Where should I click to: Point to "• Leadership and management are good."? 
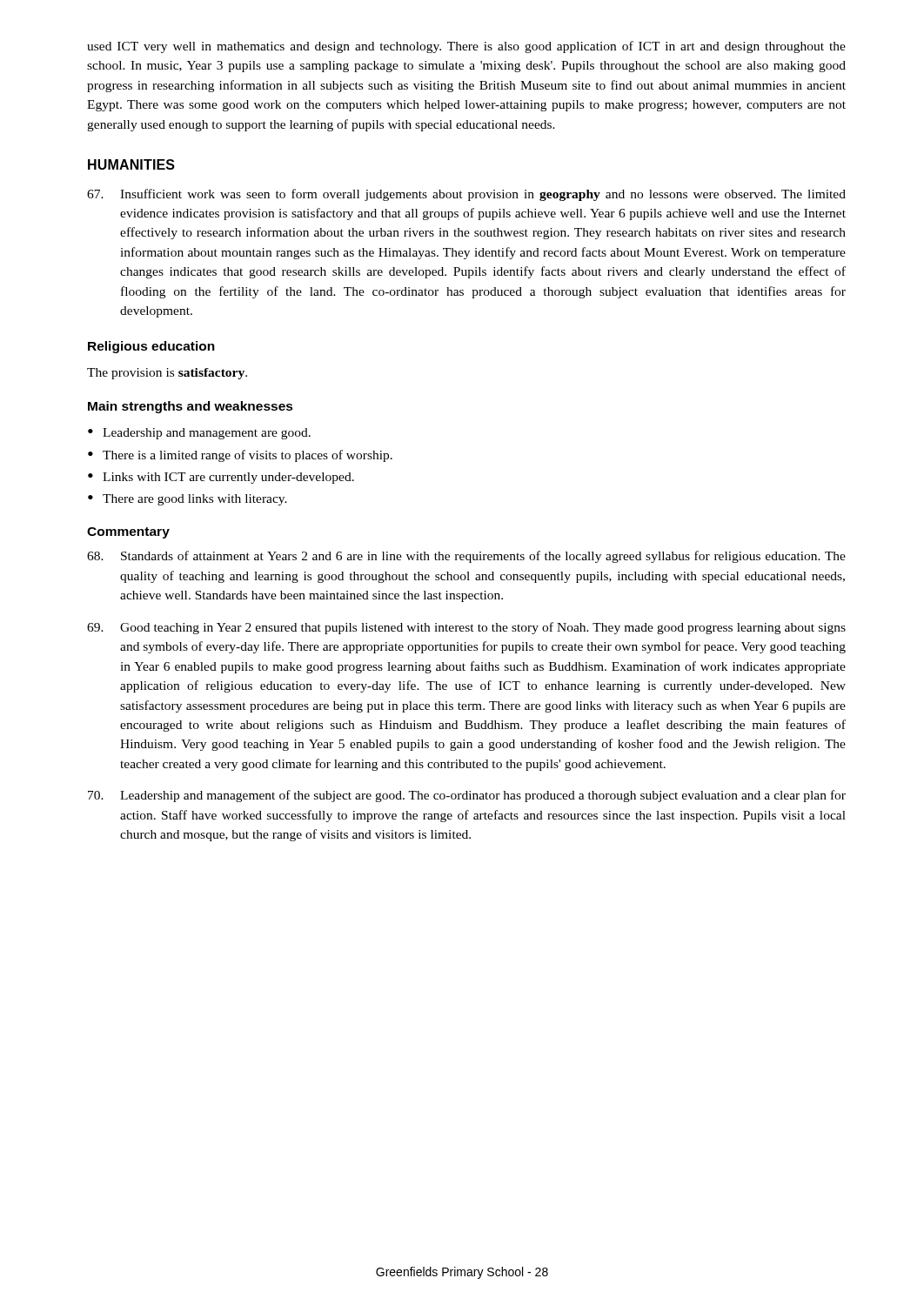(199, 434)
